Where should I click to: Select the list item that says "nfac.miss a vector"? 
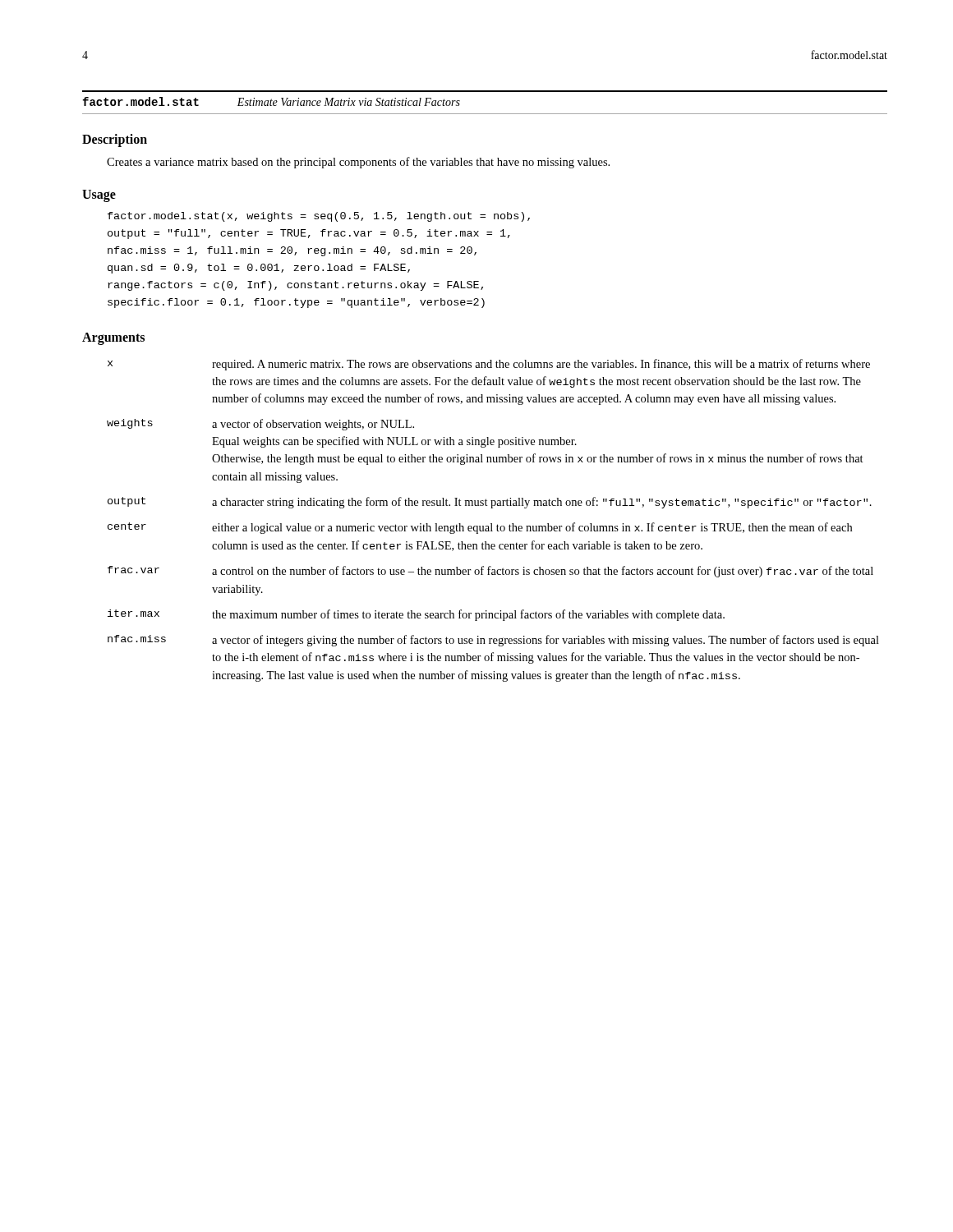click(x=485, y=660)
